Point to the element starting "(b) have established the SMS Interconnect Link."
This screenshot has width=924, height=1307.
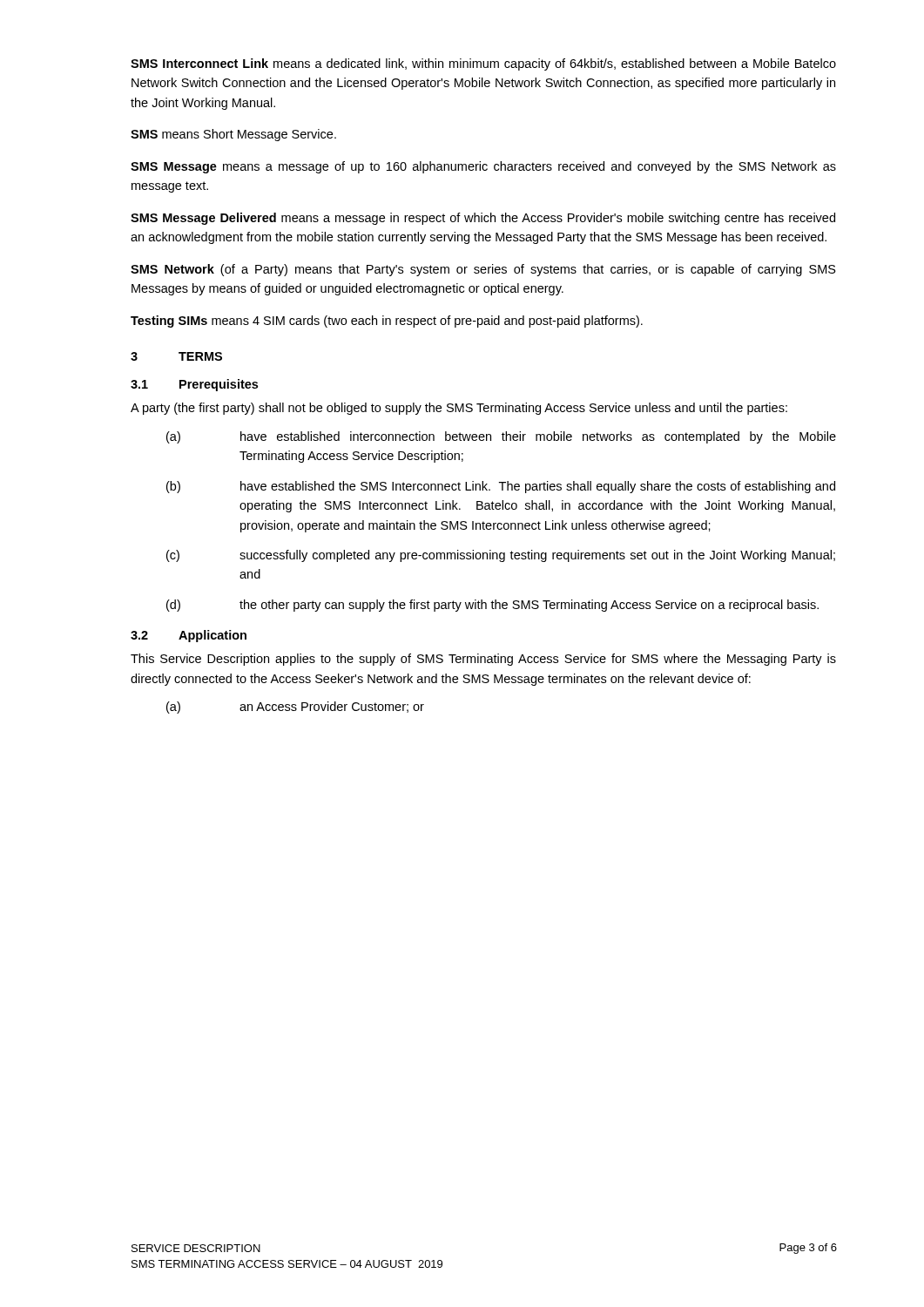[x=483, y=506]
